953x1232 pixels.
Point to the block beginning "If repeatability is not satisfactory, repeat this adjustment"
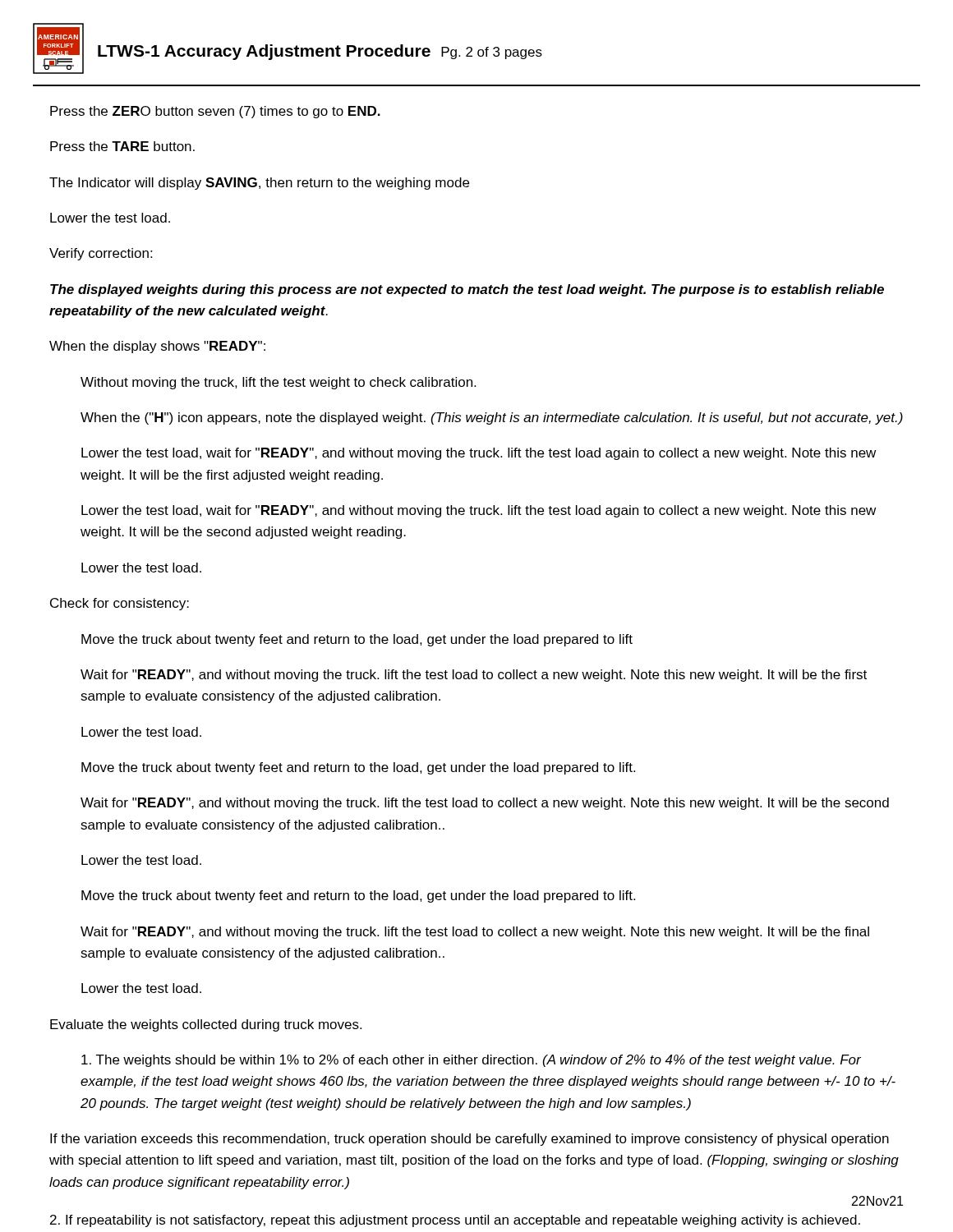click(476, 1221)
